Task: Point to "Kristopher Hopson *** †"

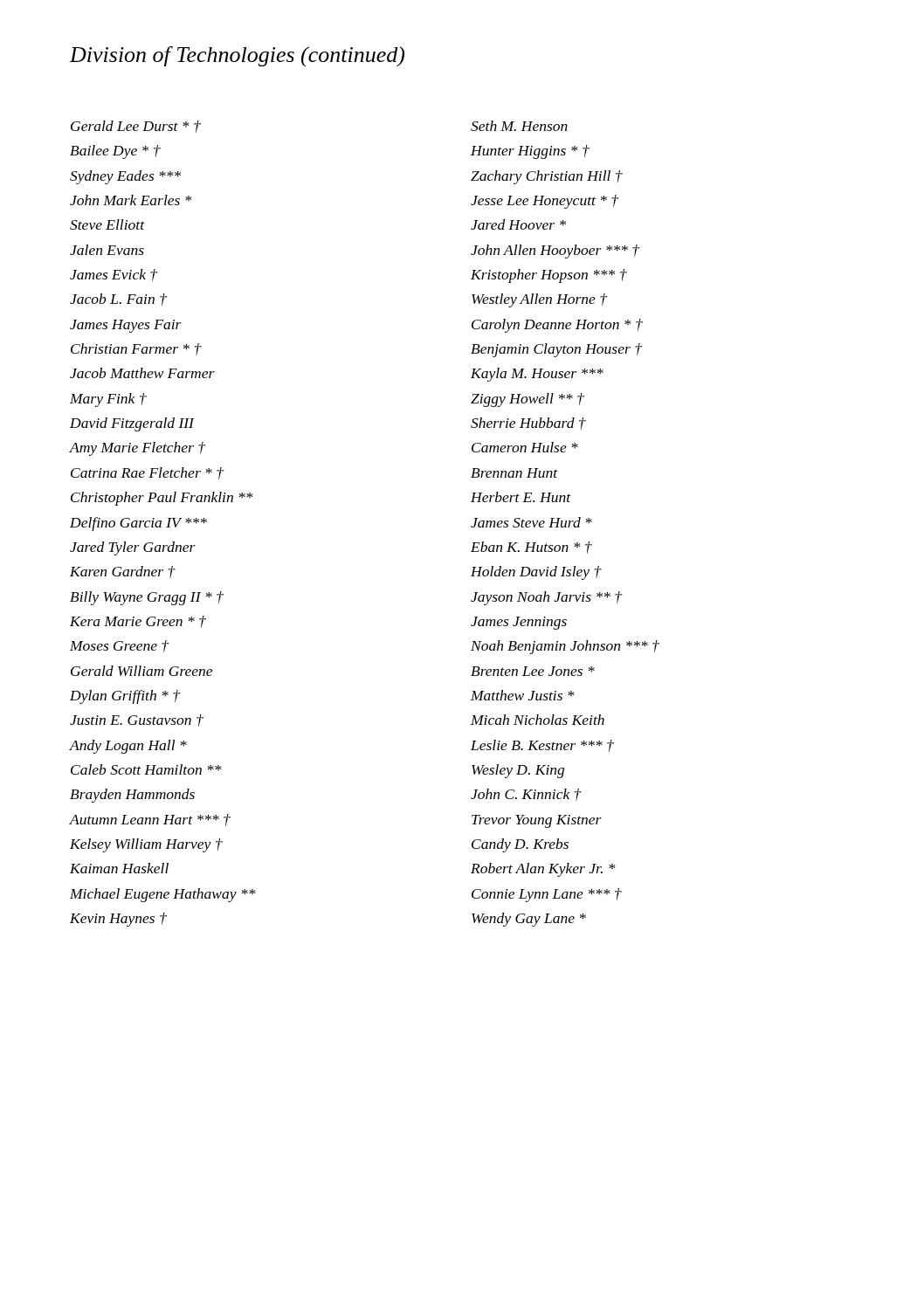Action: tap(549, 274)
